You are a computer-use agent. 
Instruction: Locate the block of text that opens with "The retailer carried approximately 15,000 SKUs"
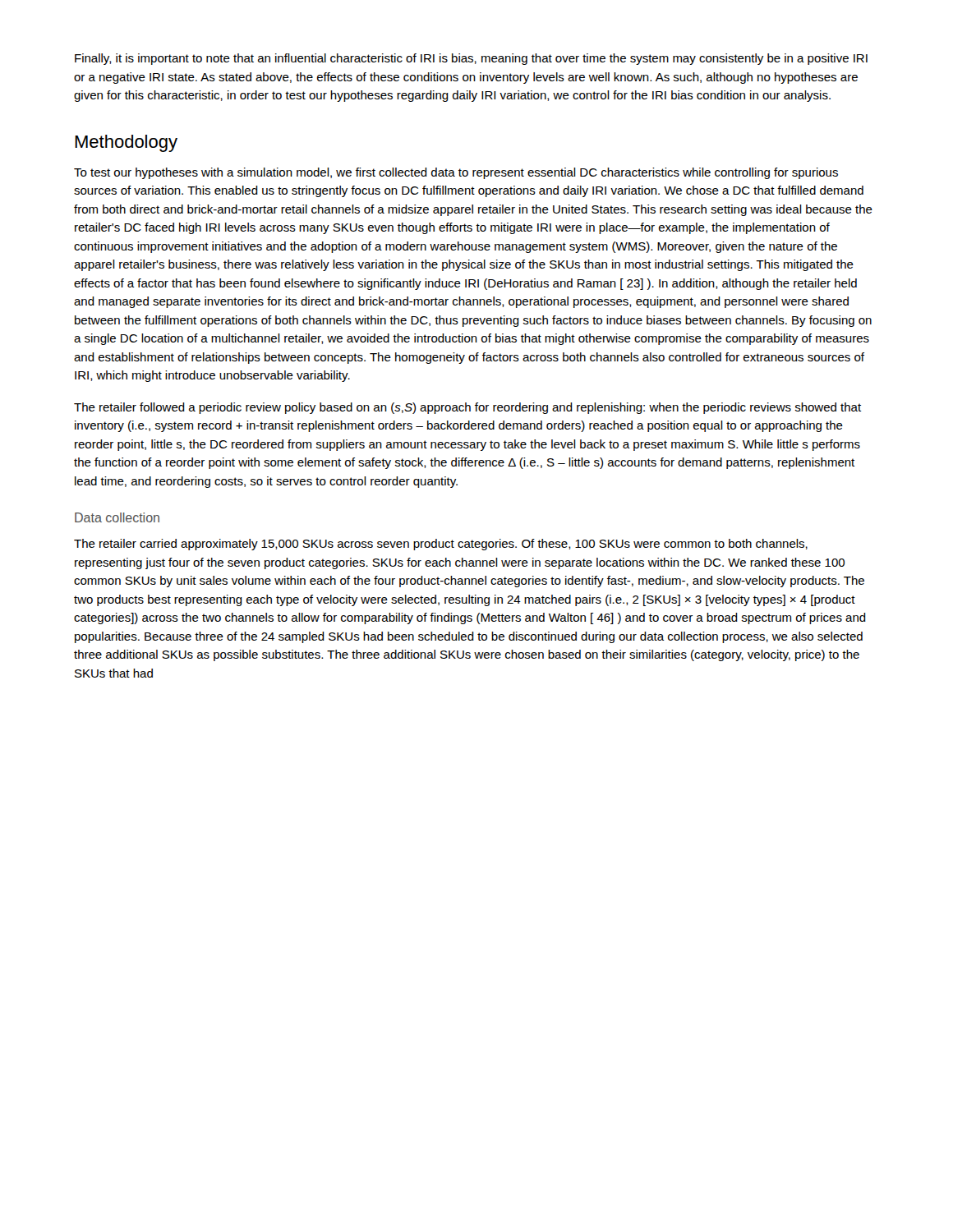point(476,609)
